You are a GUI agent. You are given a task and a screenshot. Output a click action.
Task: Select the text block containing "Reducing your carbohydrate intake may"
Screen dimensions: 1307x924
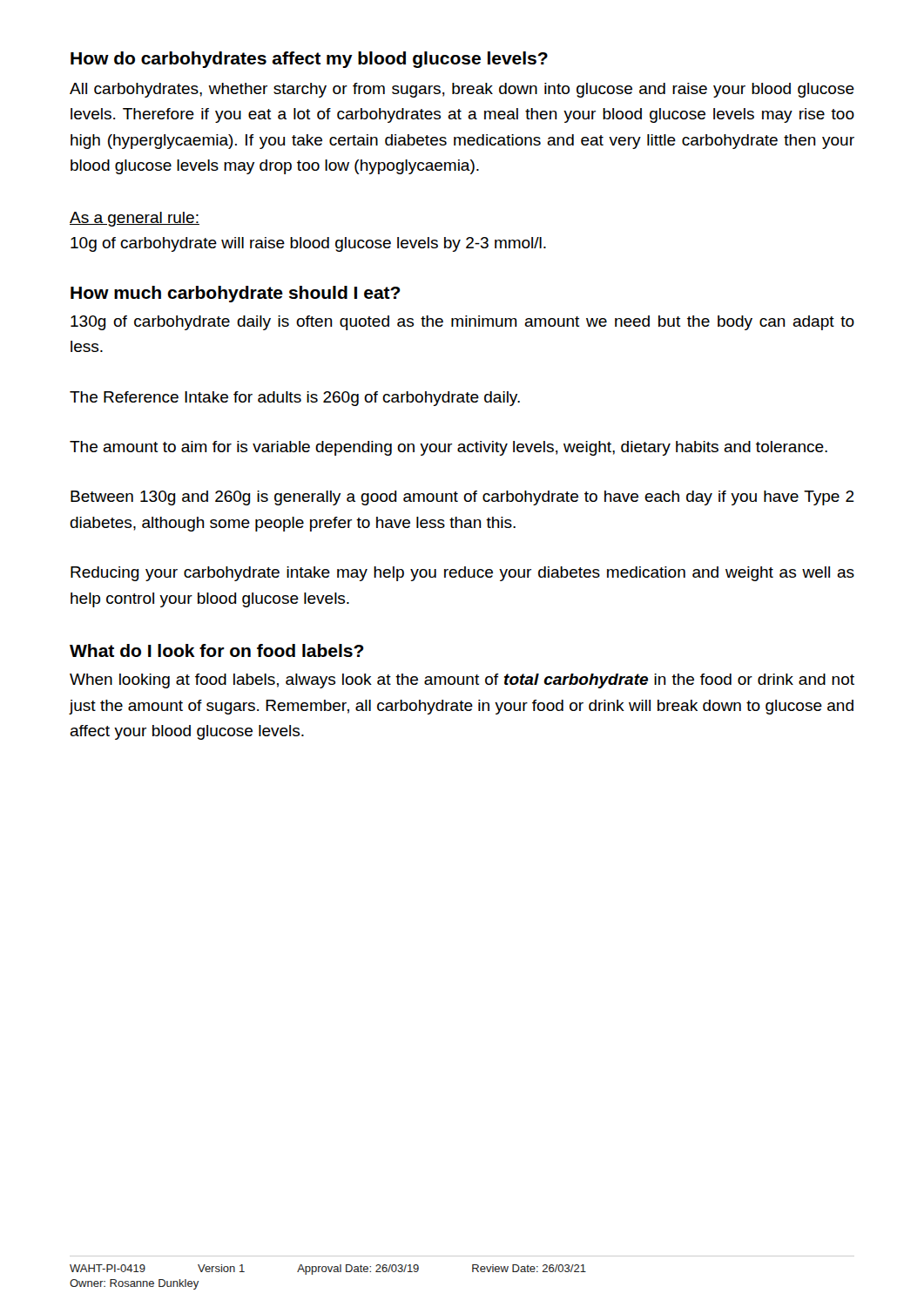click(462, 585)
